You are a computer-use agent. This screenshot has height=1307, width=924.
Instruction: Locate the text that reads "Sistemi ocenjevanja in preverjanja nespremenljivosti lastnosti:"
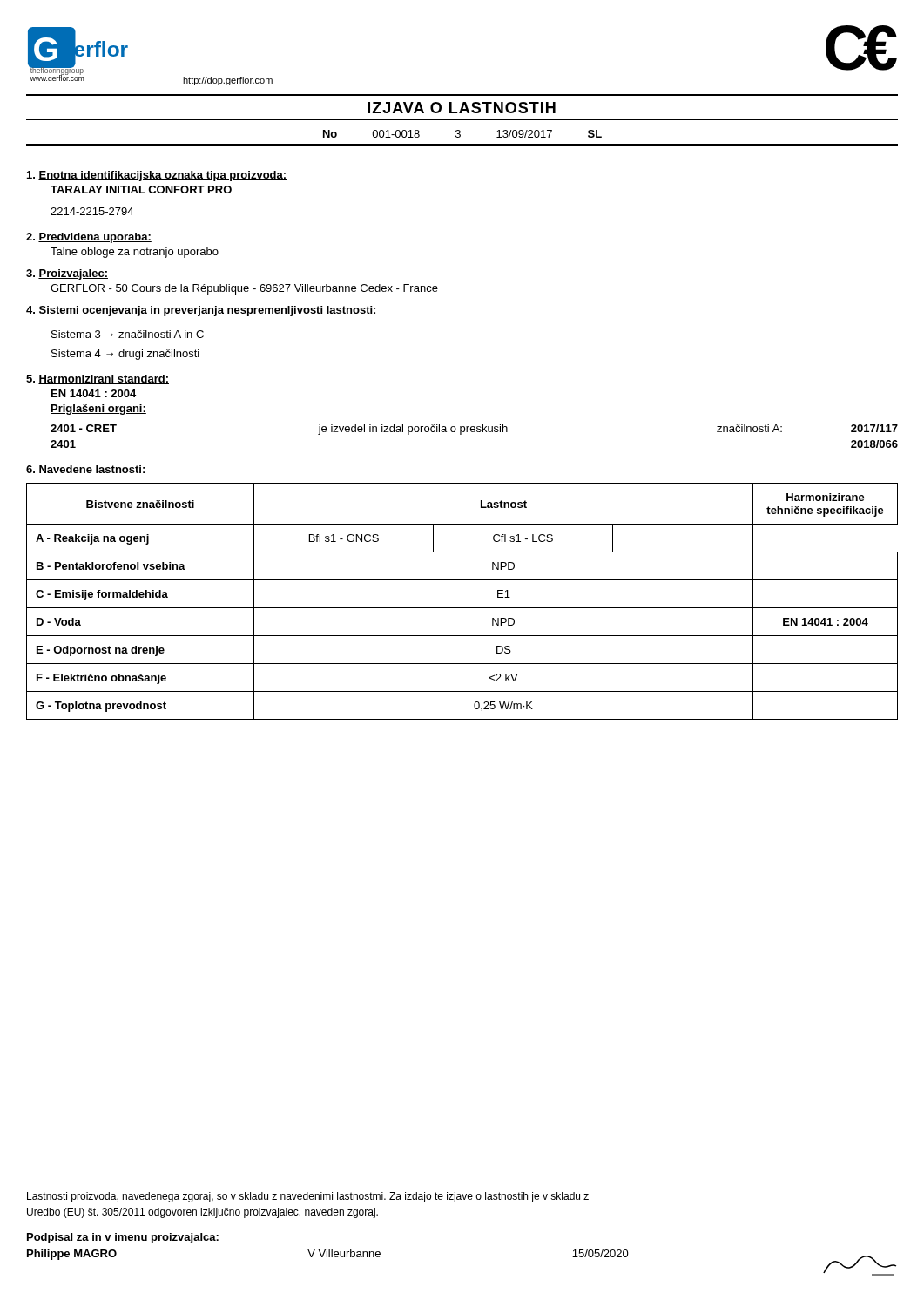click(x=201, y=310)
